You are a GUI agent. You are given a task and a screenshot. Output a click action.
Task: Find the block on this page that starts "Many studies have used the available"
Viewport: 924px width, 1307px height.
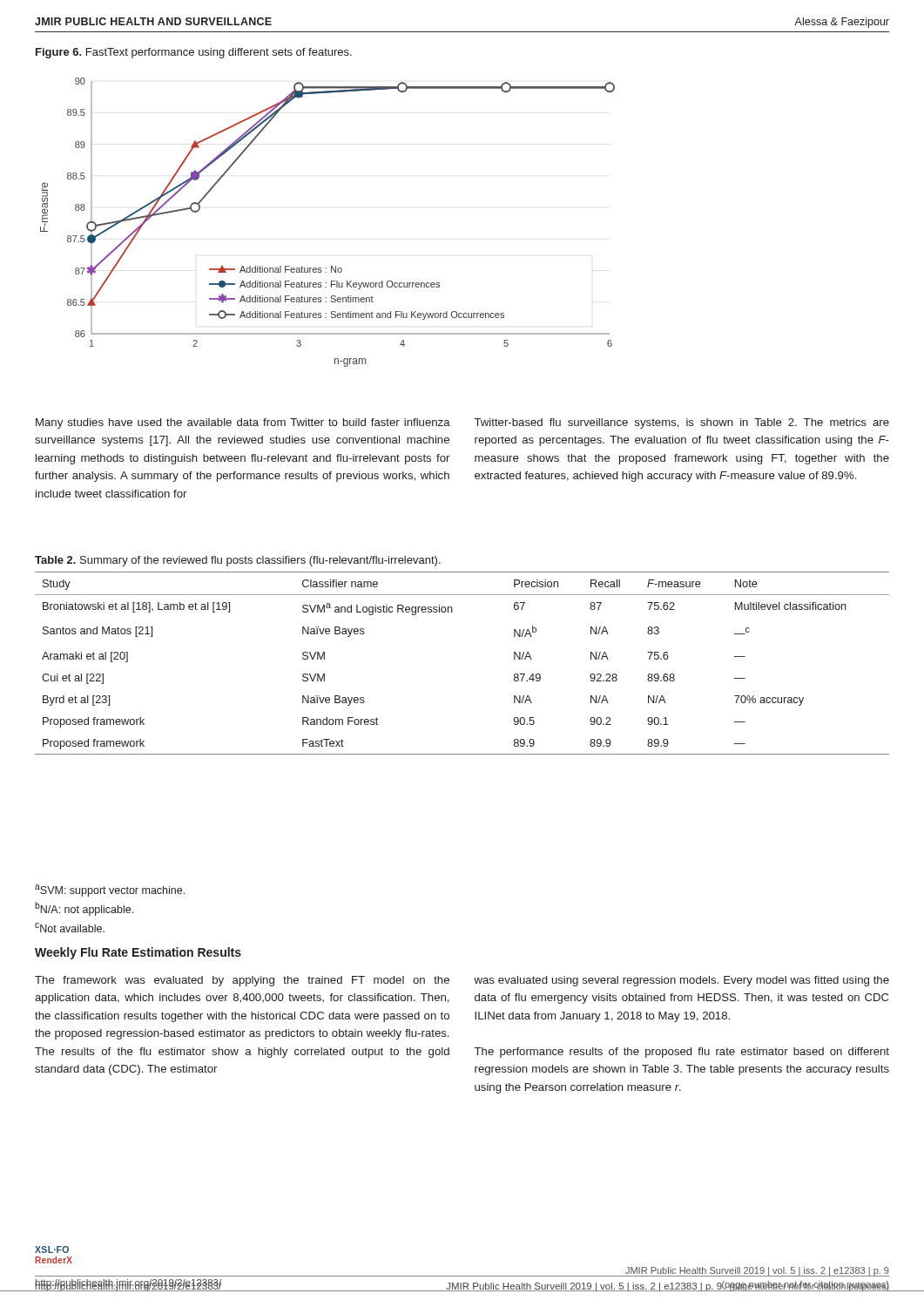[242, 458]
